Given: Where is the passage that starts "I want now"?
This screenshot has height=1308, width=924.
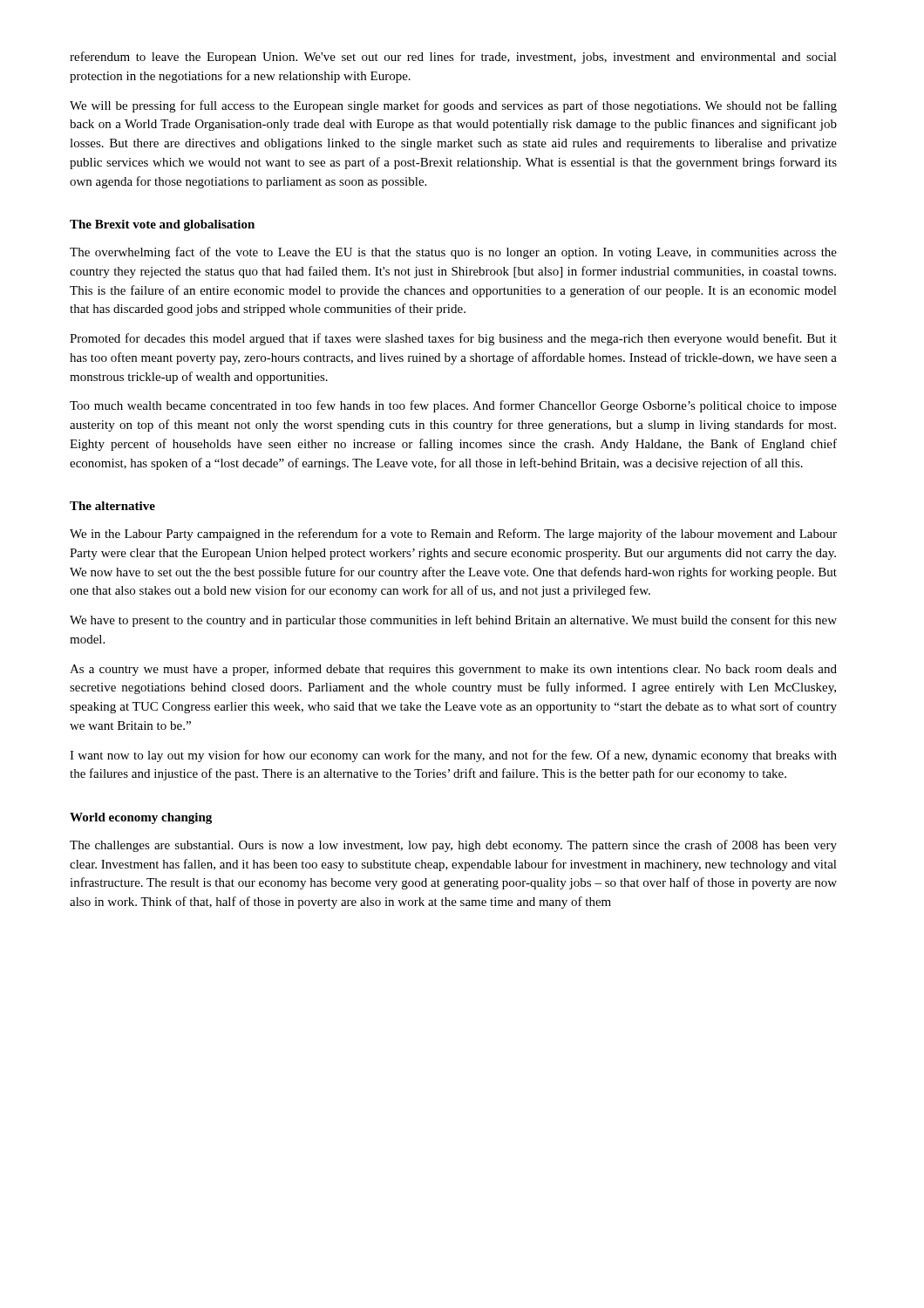Looking at the screenshot, I should (453, 764).
